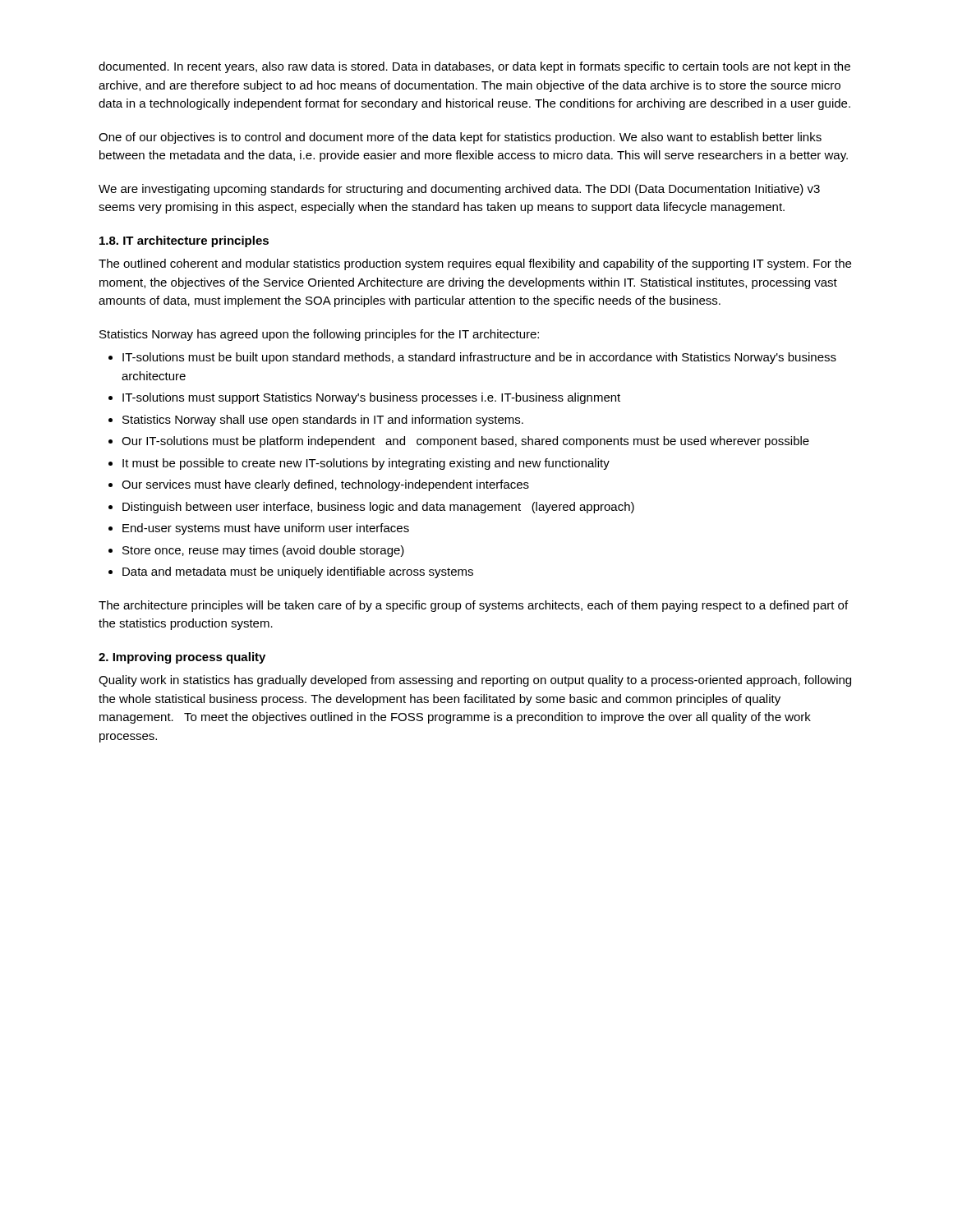Click on the list item that says "Data and metadata must be uniquely identifiable across"
The image size is (953, 1232).
298,571
